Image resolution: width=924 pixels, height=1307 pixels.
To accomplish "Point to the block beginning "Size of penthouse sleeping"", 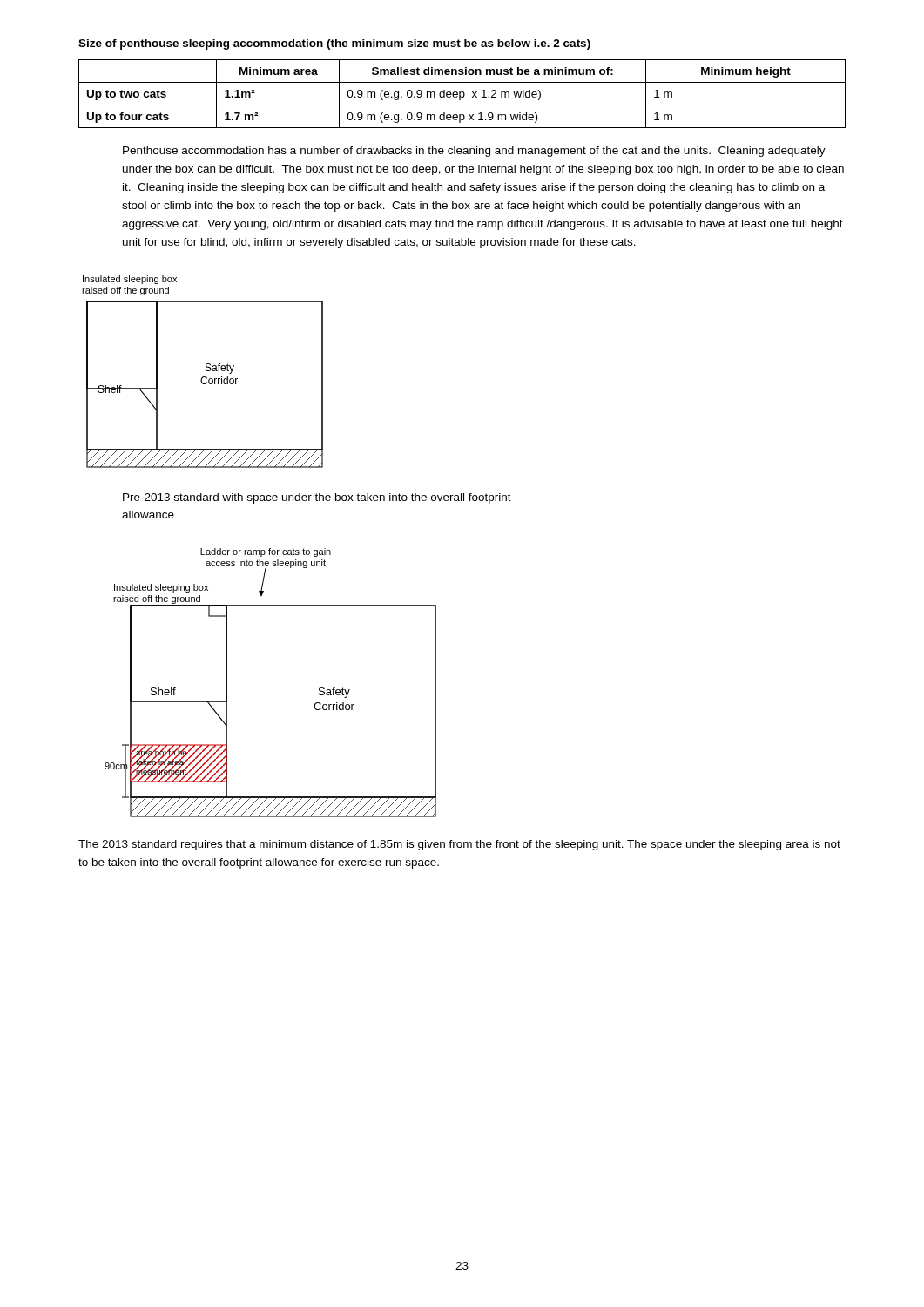I will coord(334,43).
